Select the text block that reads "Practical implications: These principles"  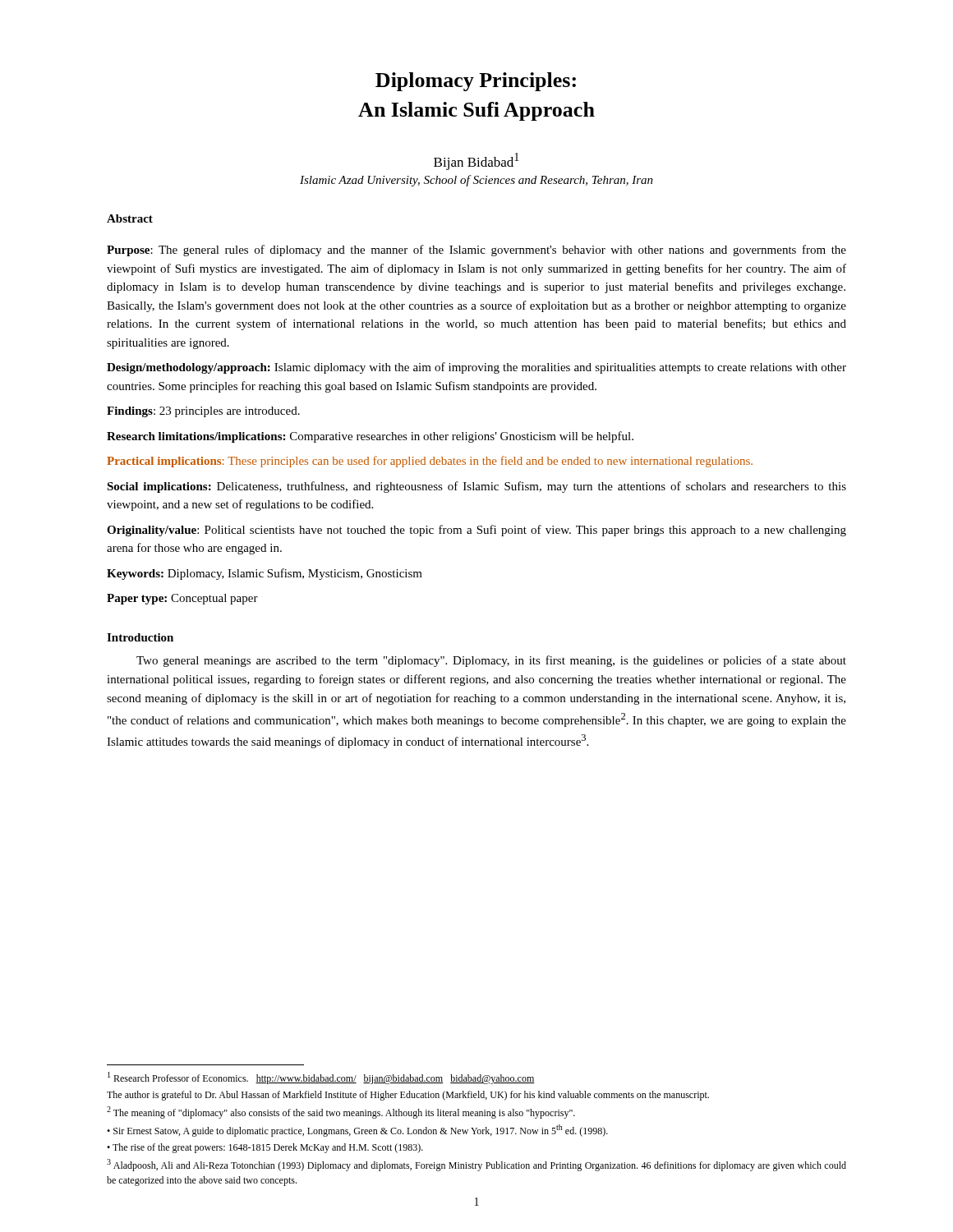point(430,461)
